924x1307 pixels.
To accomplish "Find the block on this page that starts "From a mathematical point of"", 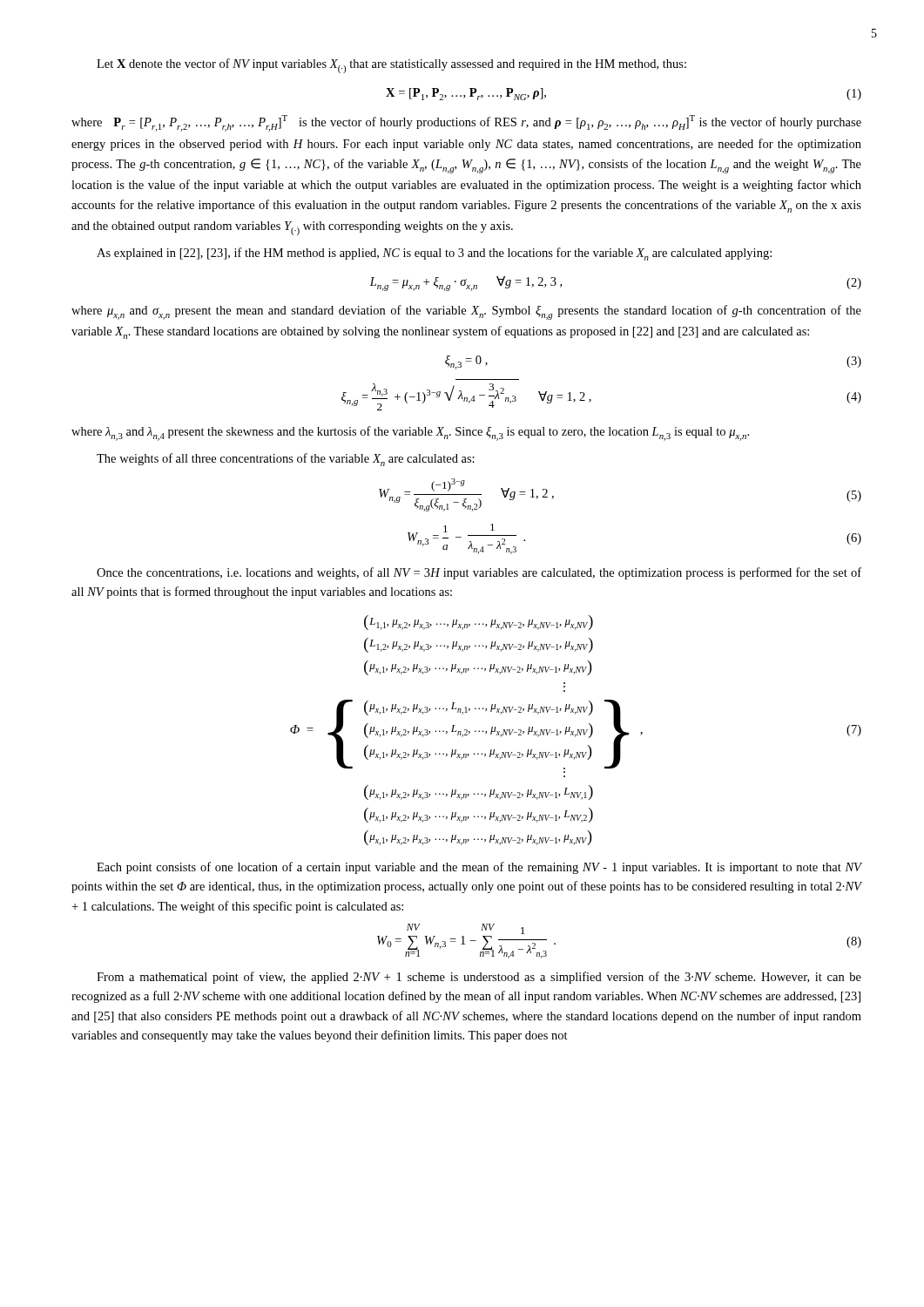I will pyautogui.click(x=466, y=1006).
